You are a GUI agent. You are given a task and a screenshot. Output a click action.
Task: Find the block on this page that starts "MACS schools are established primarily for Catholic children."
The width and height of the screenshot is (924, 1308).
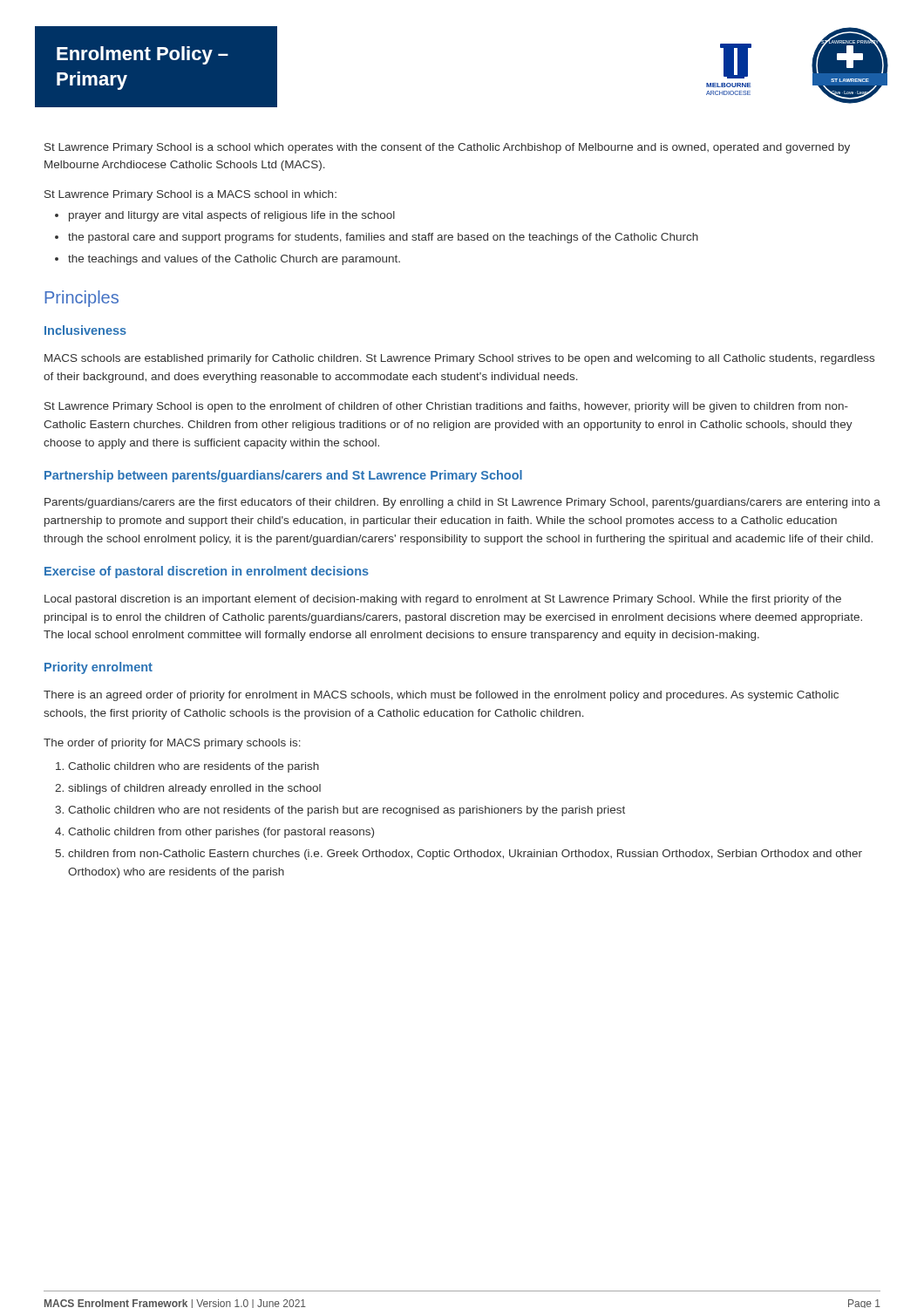462,368
